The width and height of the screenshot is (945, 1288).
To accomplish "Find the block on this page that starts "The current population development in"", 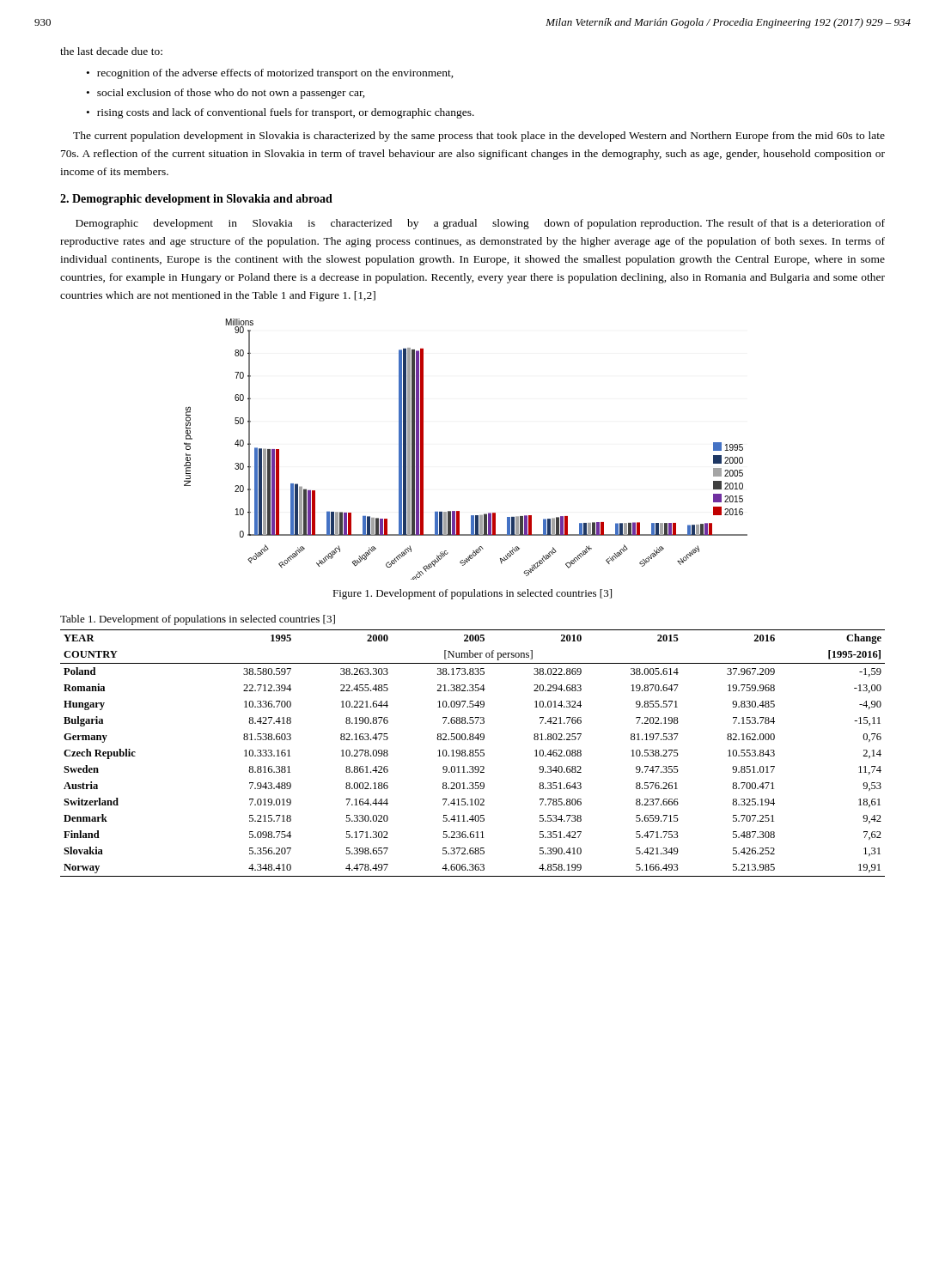I will (472, 153).
